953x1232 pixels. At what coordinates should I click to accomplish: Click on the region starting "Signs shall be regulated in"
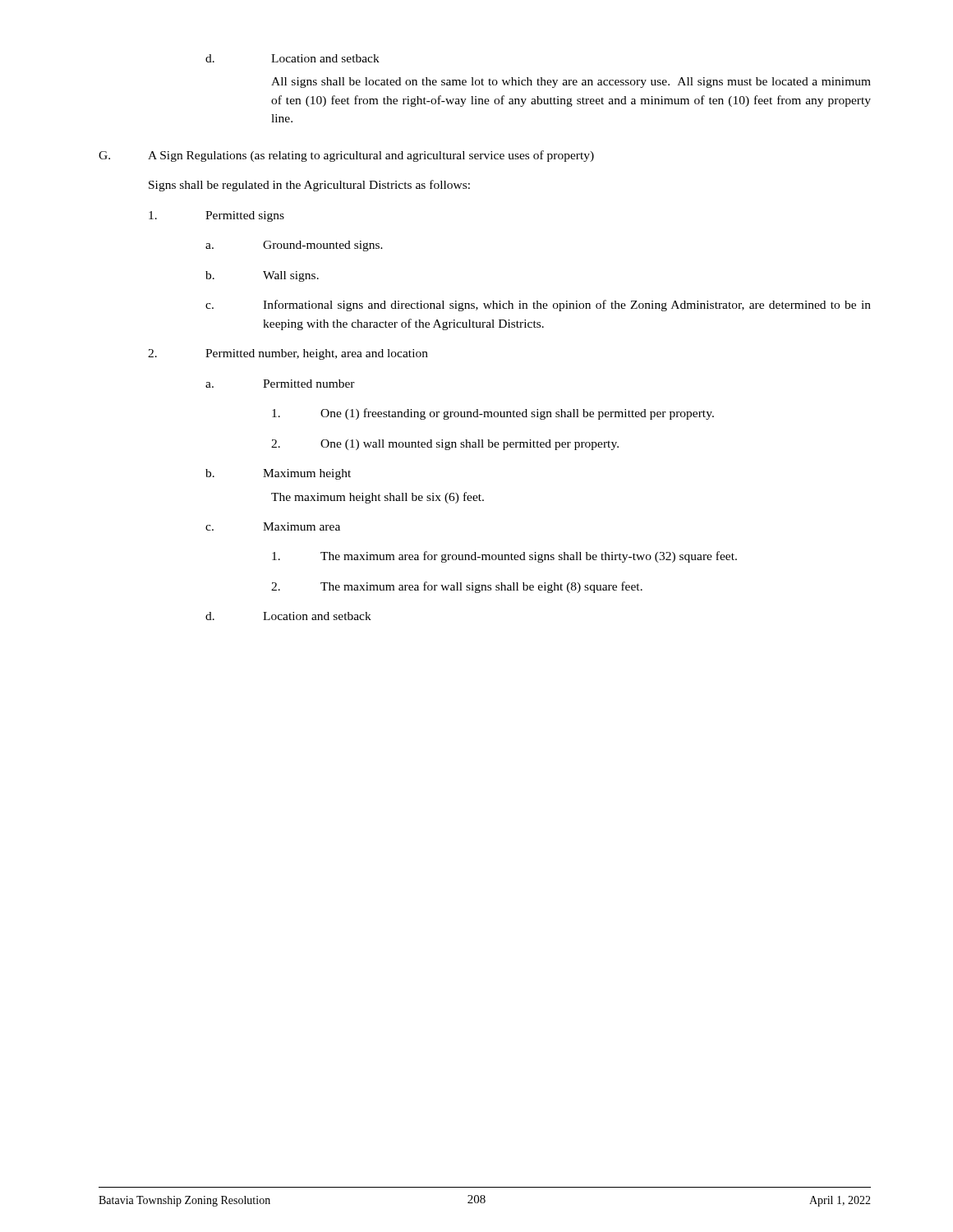coord(309,185)
